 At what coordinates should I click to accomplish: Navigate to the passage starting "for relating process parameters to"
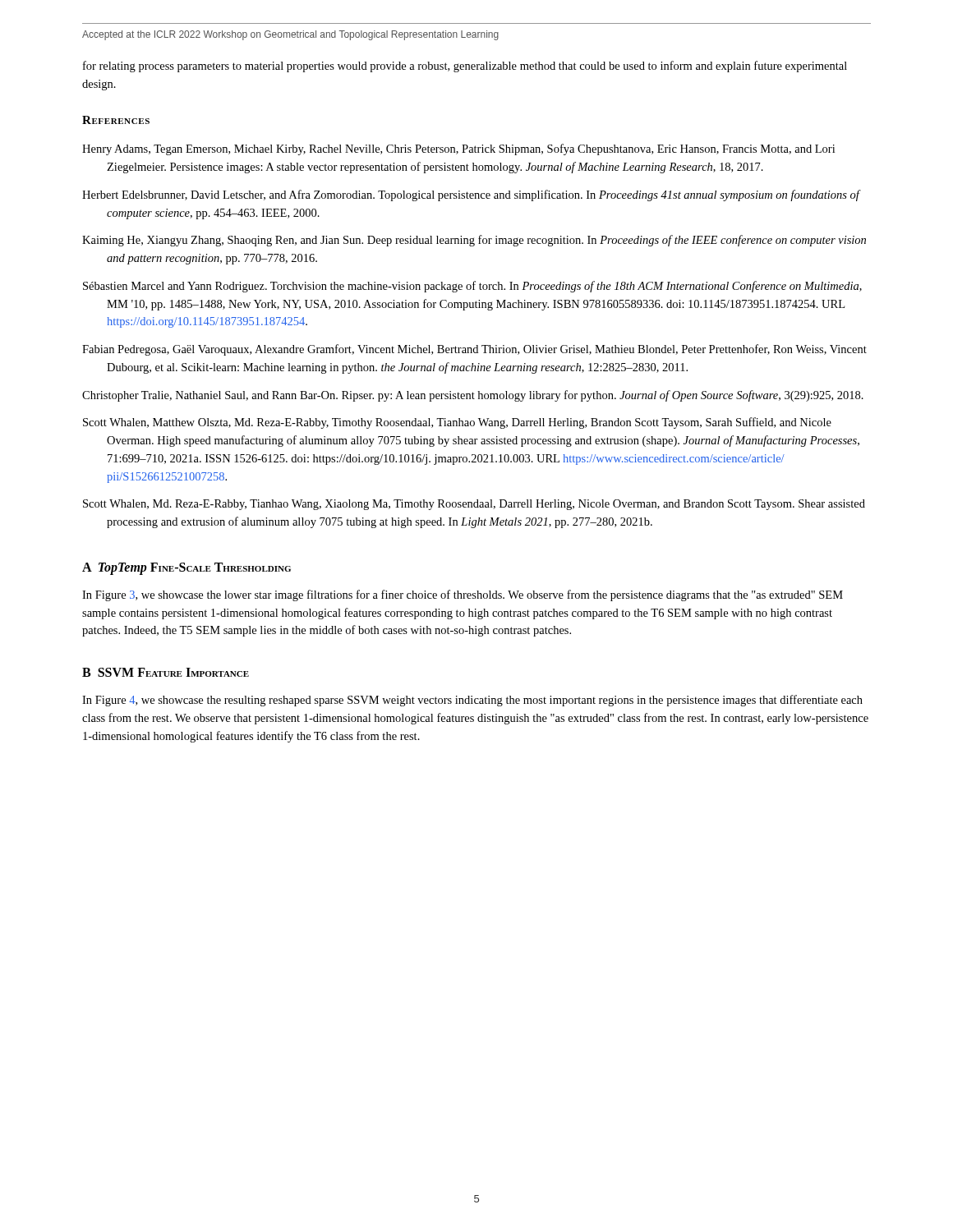(x=465, y=75)
